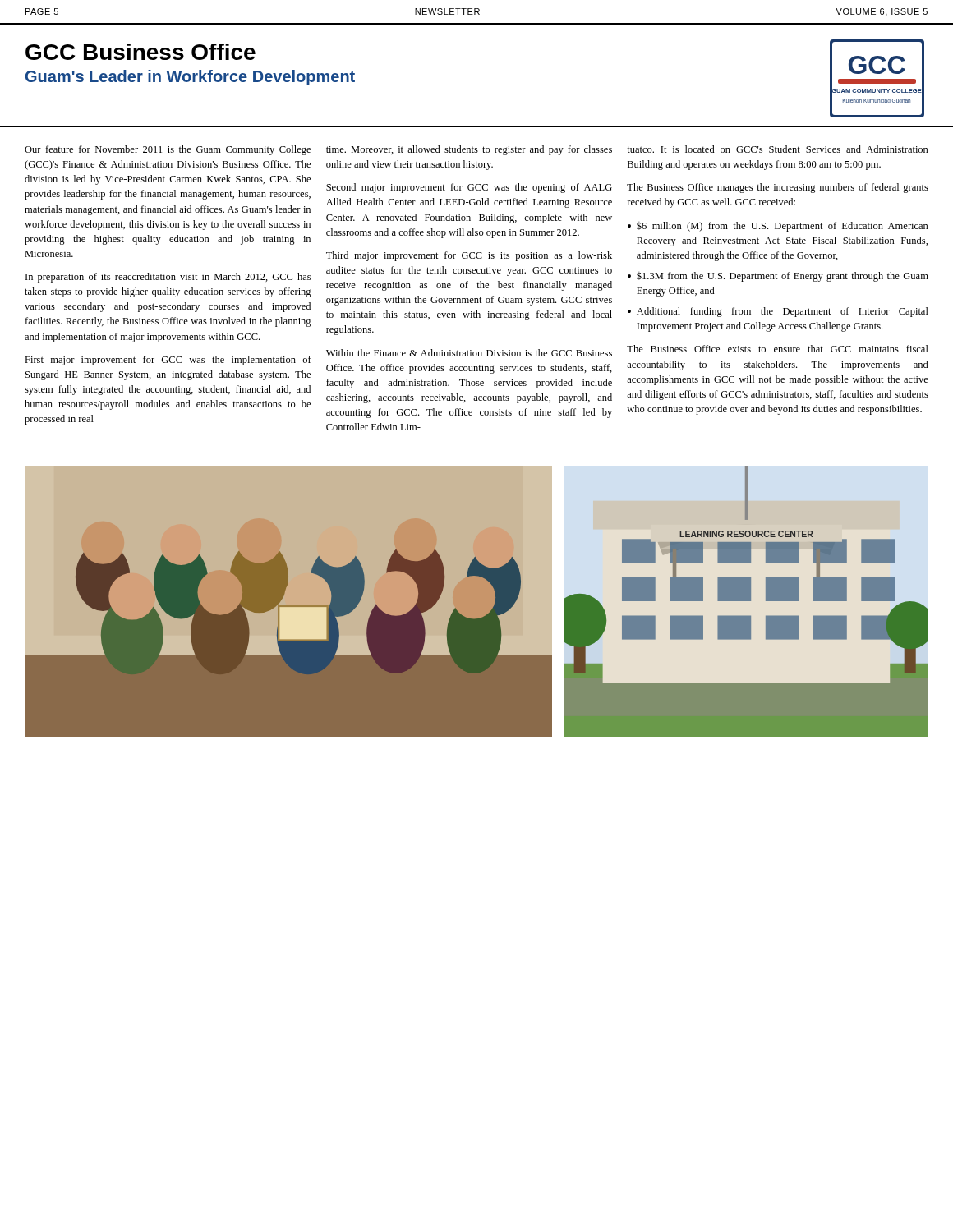Find the passage starting "$1.3M from the U.S. Department"

[782, 283]
